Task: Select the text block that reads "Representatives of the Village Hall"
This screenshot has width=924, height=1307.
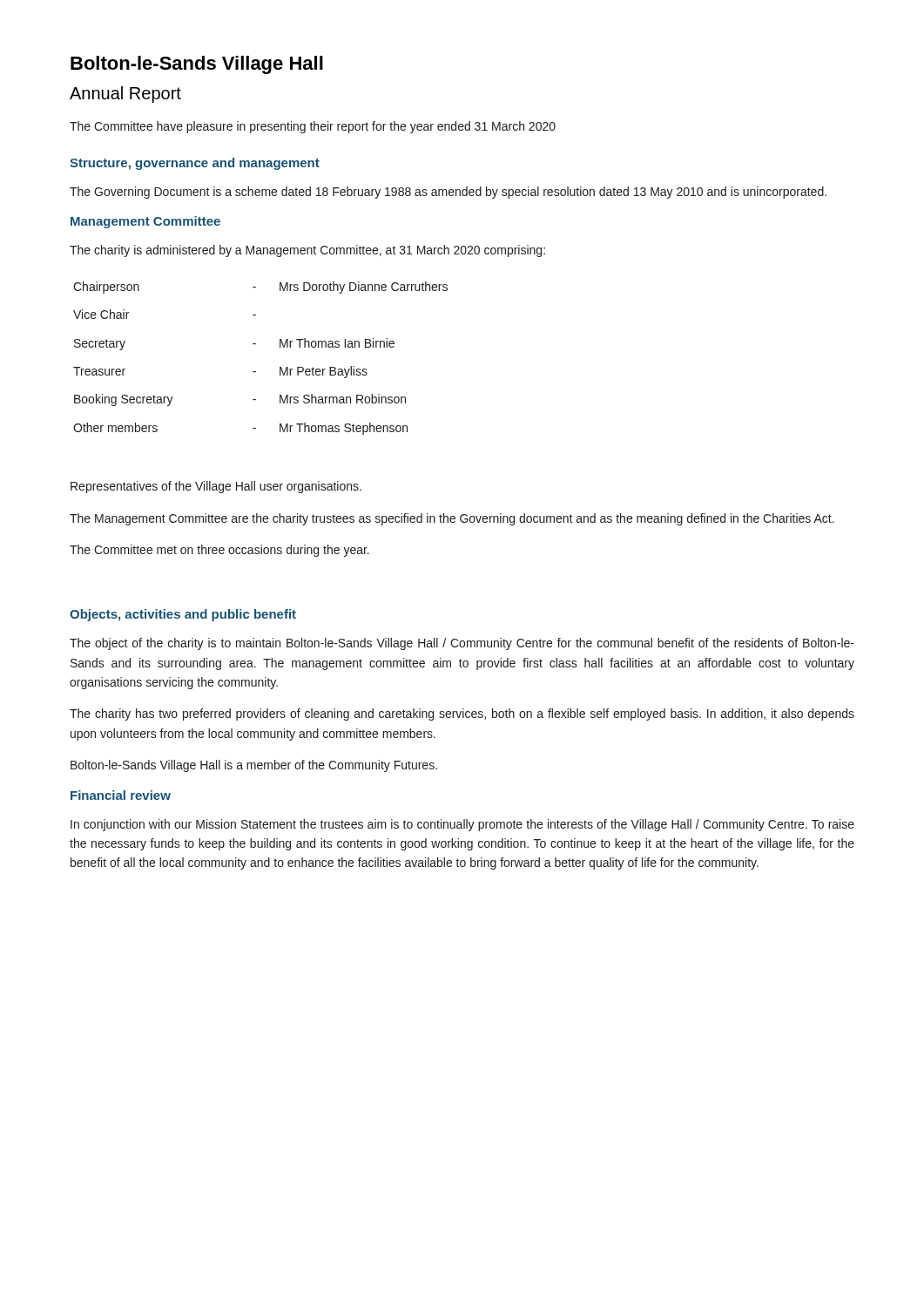Action: (x=216, y=487)
